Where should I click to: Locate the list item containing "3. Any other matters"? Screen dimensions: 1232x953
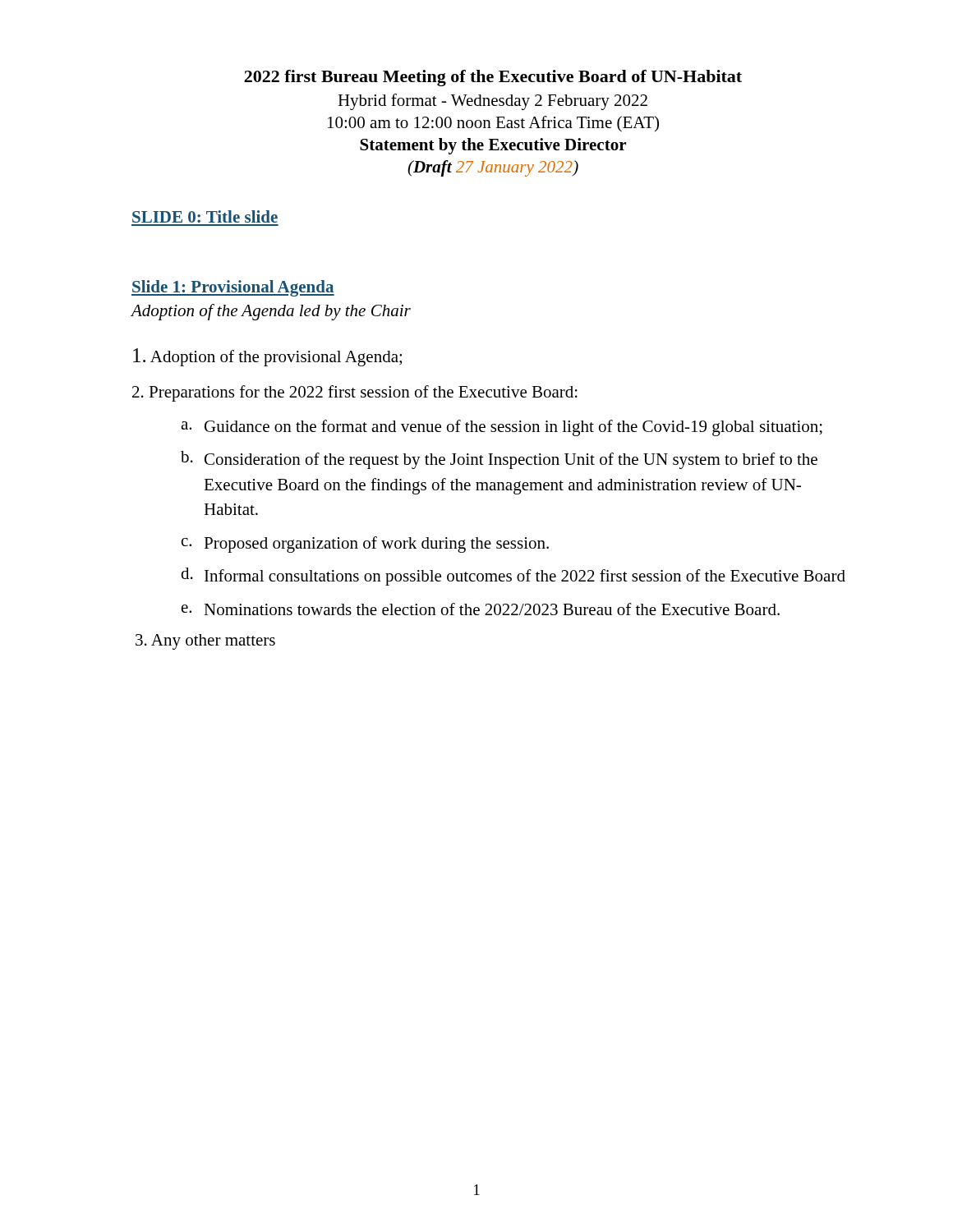(x=205, y=640)
